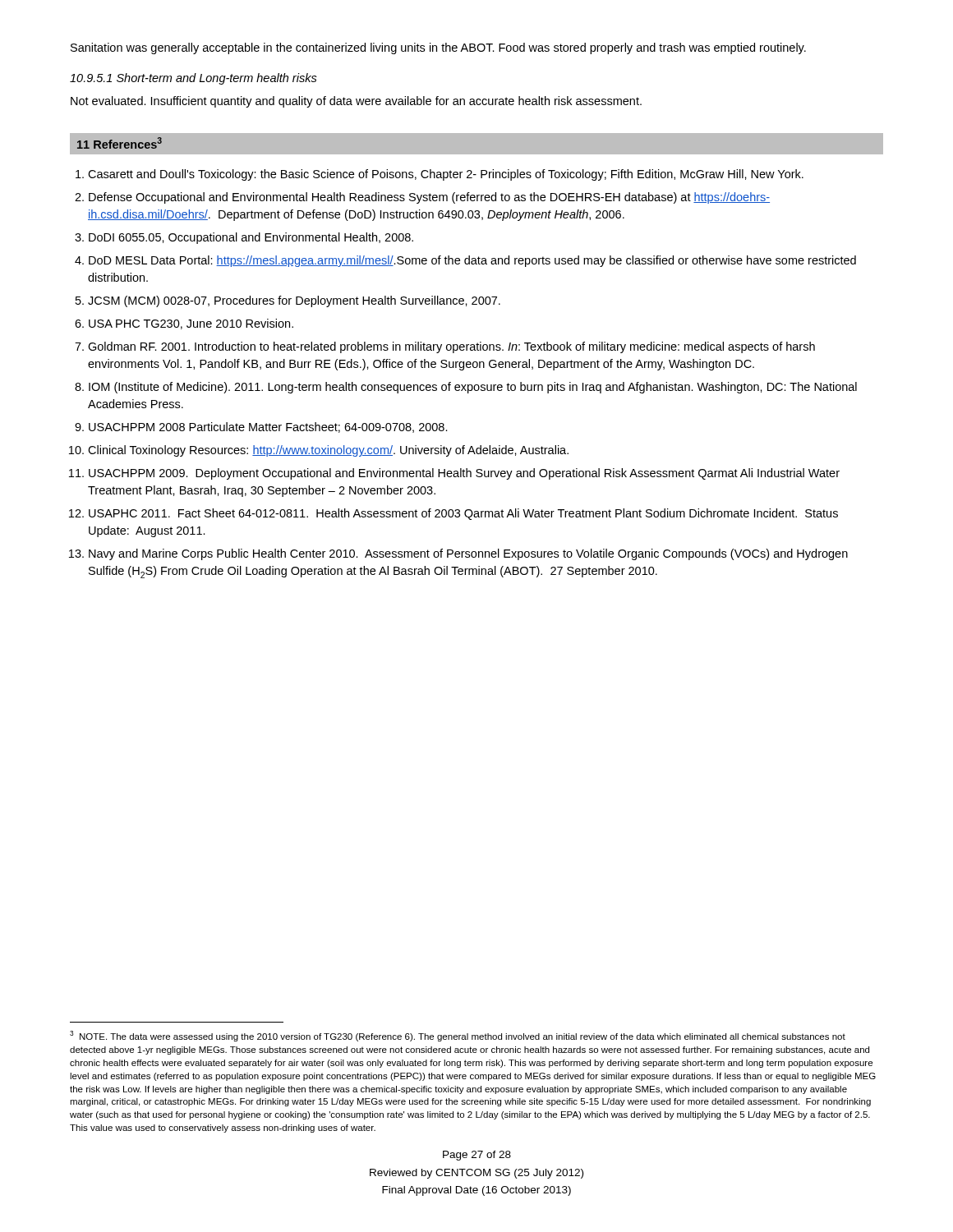953x1232 pixels.
Task: Find the block on this page that starts "Clinical Toxinology Resources: http://www.toxinology.com/. University"
Action: click(486, 451)
